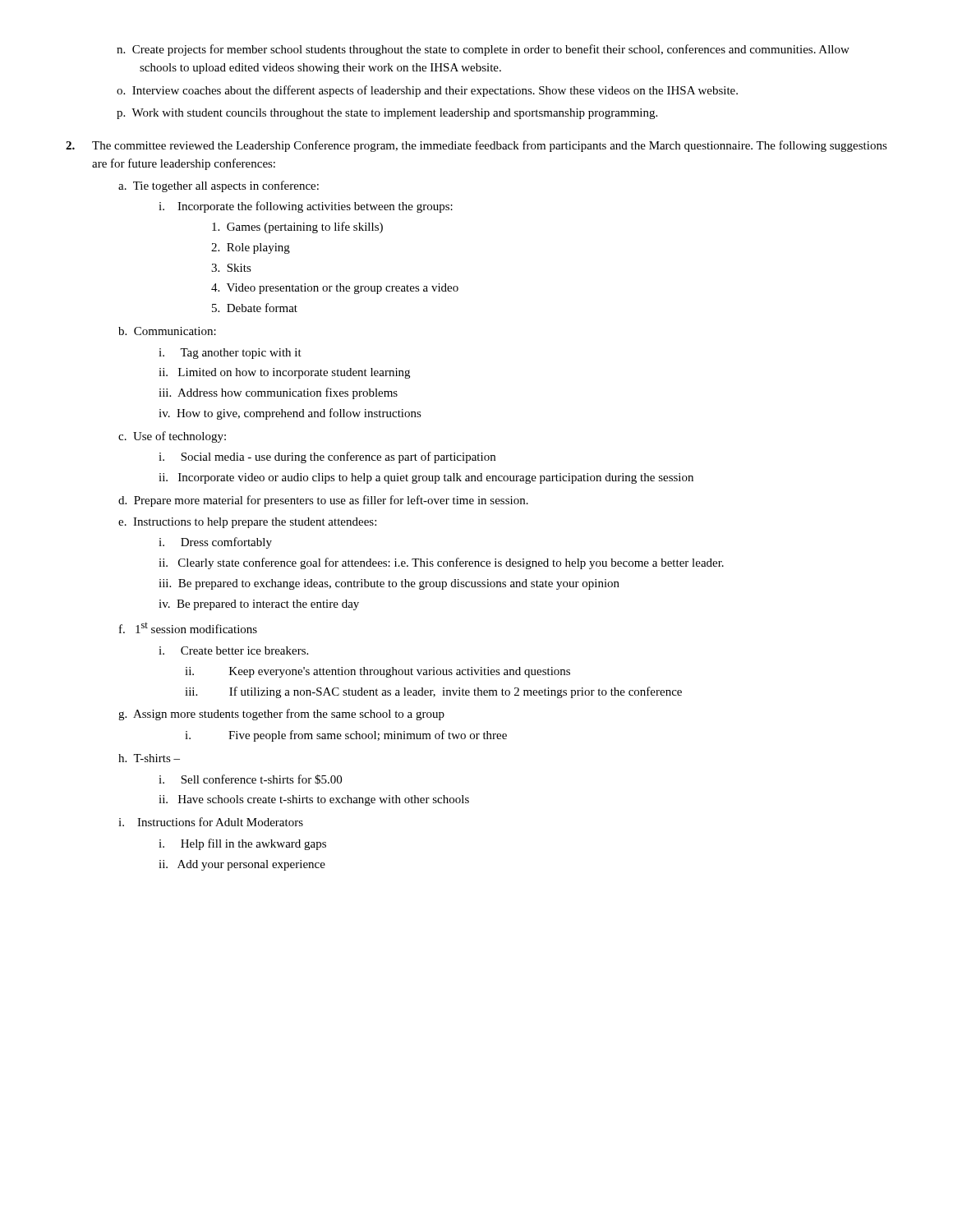This screenshot has height=1232, width=953.
Task: Locate the list item that reads "b. Communication:"
Action: tap(178, 331)
